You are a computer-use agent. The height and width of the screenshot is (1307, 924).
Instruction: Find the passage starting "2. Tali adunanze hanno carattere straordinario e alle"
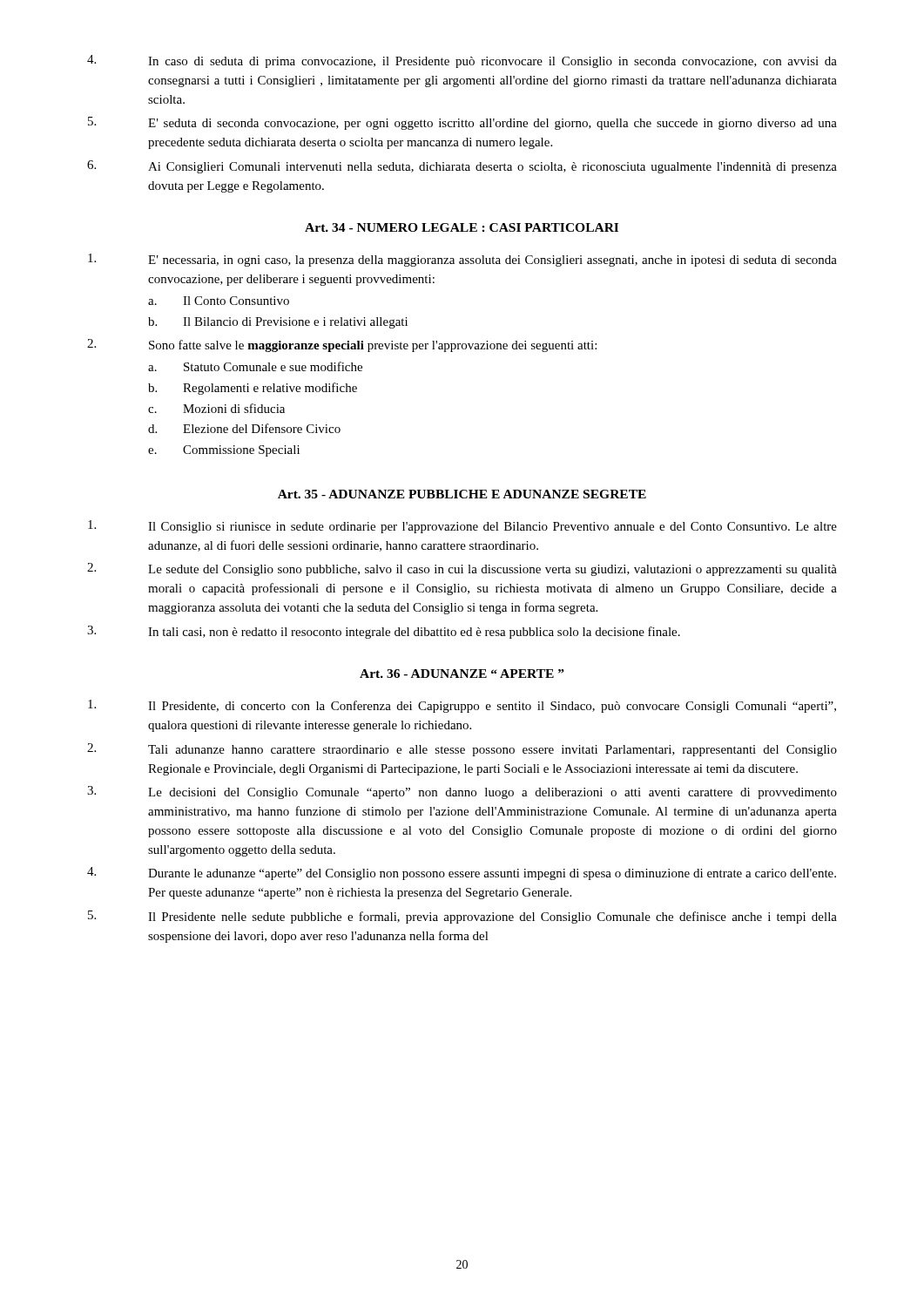click(x=462, y=759)
